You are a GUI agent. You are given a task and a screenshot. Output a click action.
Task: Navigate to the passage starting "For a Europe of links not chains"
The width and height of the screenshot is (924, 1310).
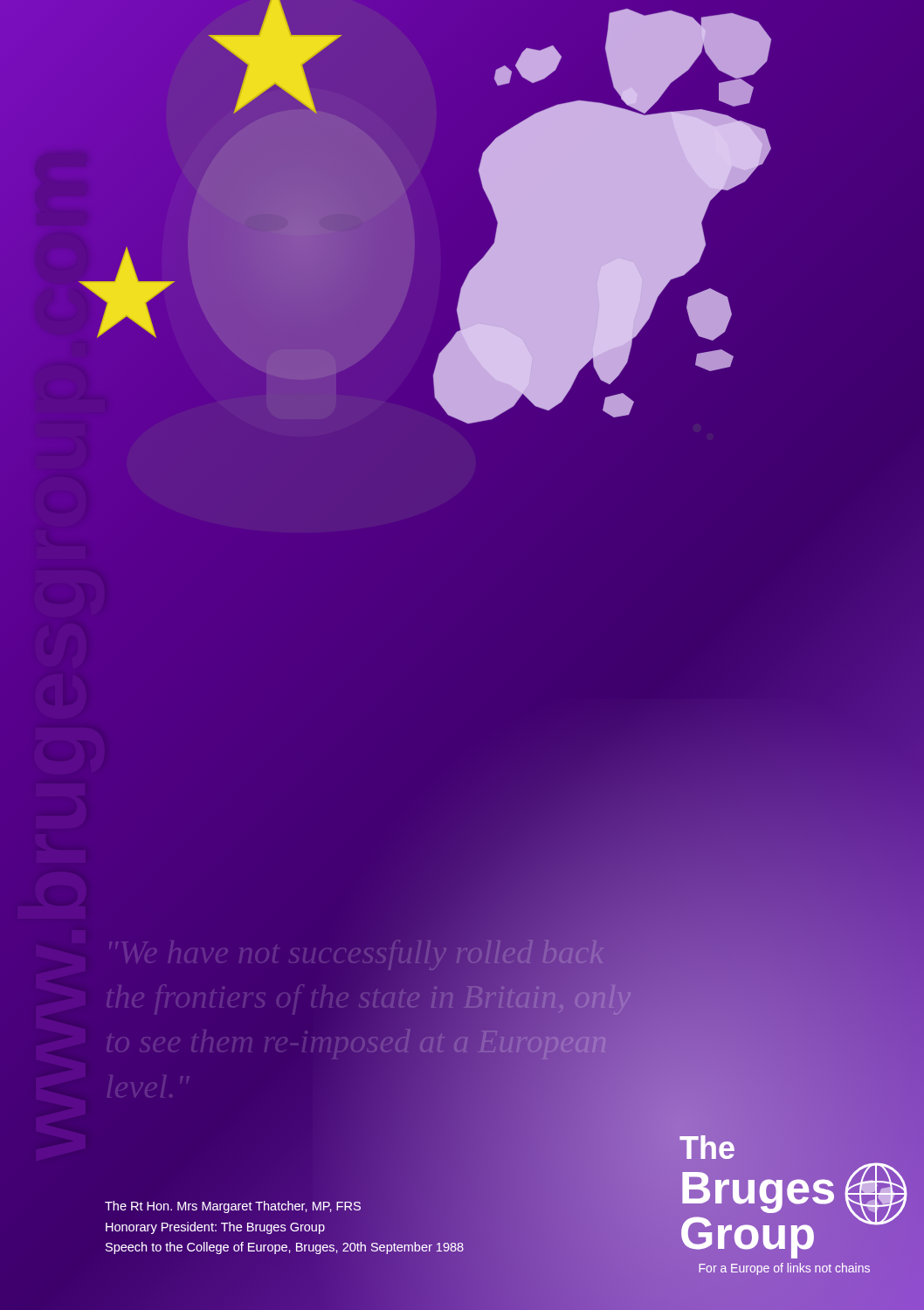(x=784, y=1268)
